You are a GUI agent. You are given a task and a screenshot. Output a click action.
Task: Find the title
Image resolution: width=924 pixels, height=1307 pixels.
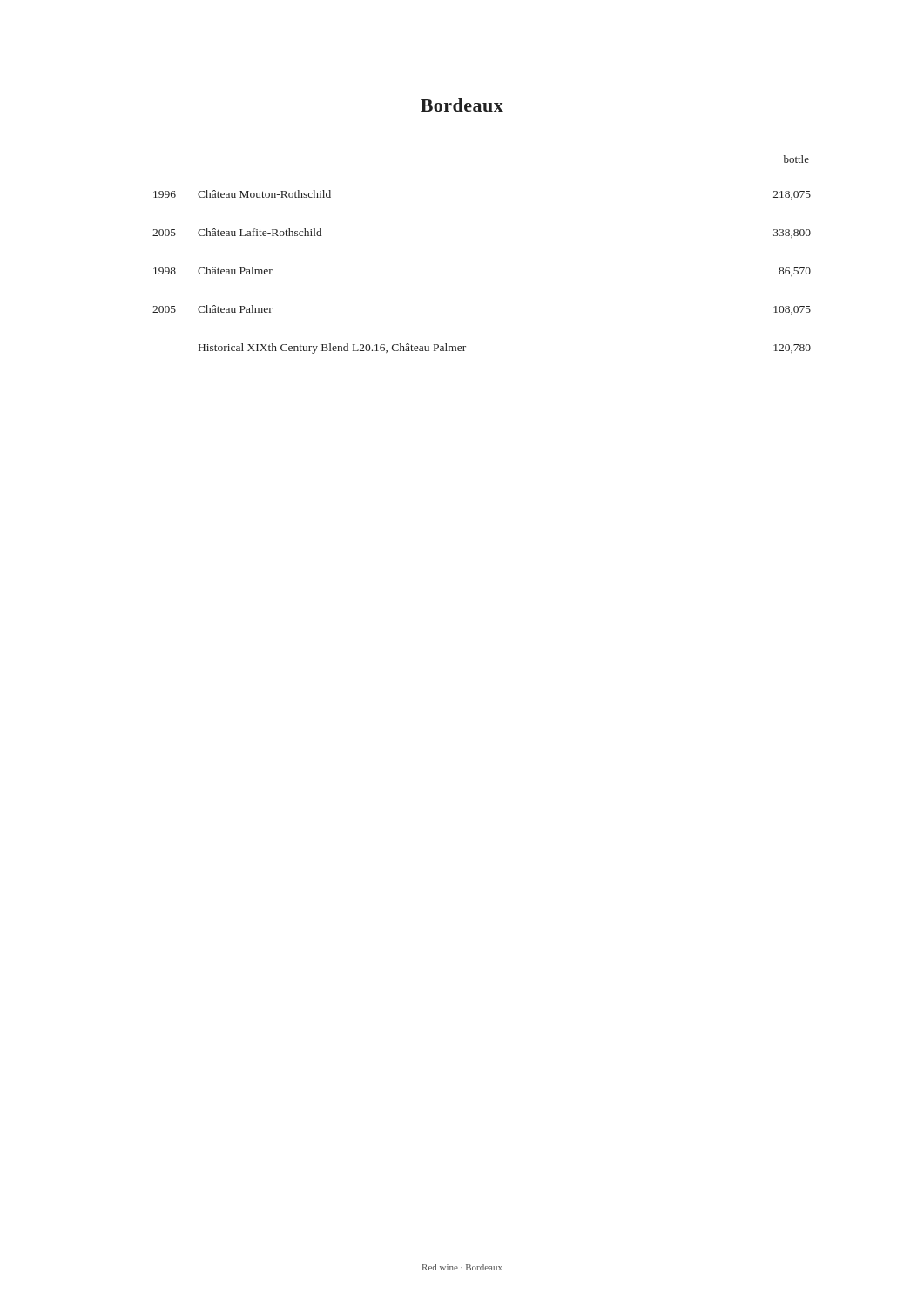pos(462,105)
